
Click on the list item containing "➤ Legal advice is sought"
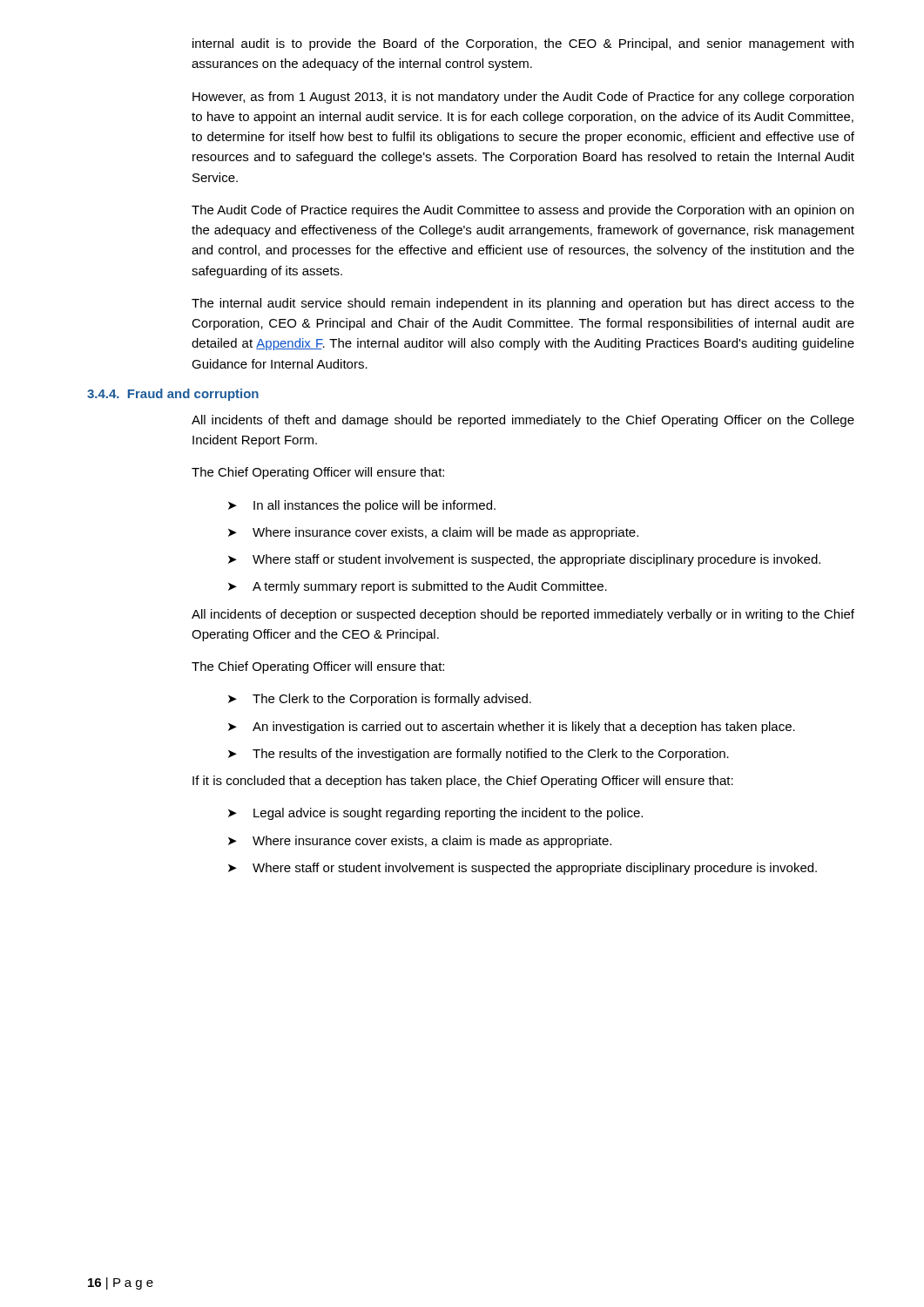coord(540,813)
